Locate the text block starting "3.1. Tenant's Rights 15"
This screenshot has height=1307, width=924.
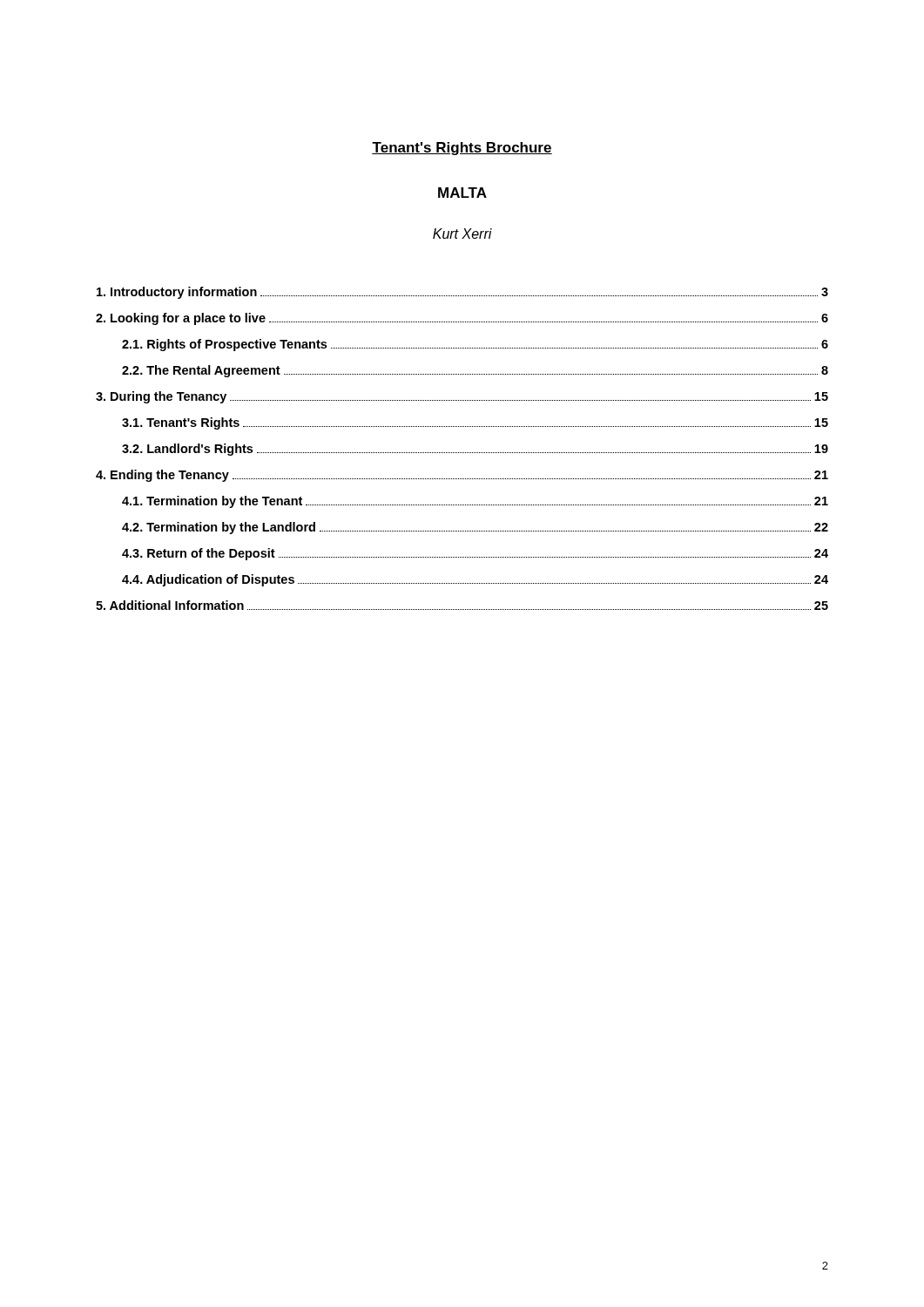point(475,423)
